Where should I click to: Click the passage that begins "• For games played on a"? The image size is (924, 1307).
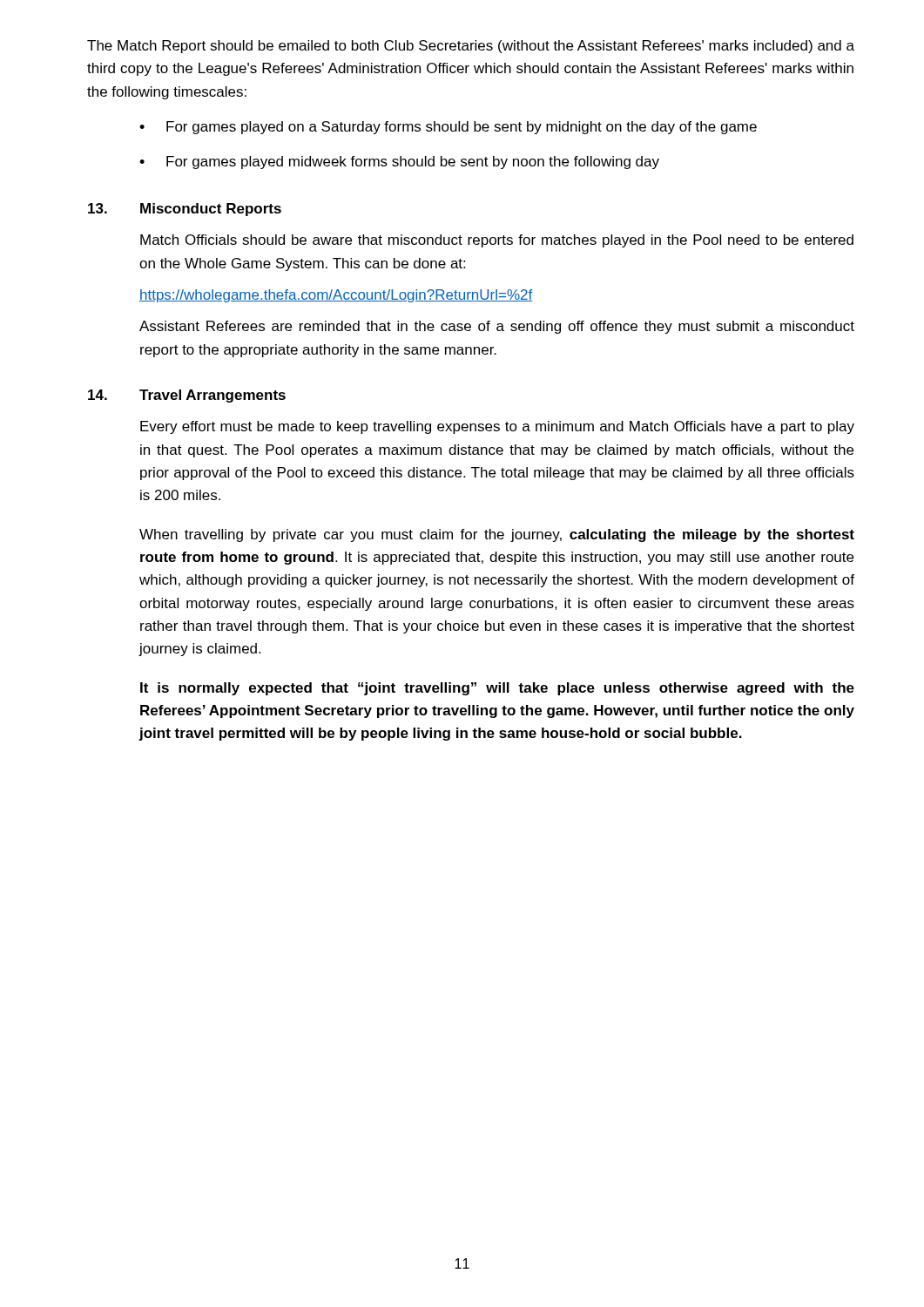[x=497, y=128]
